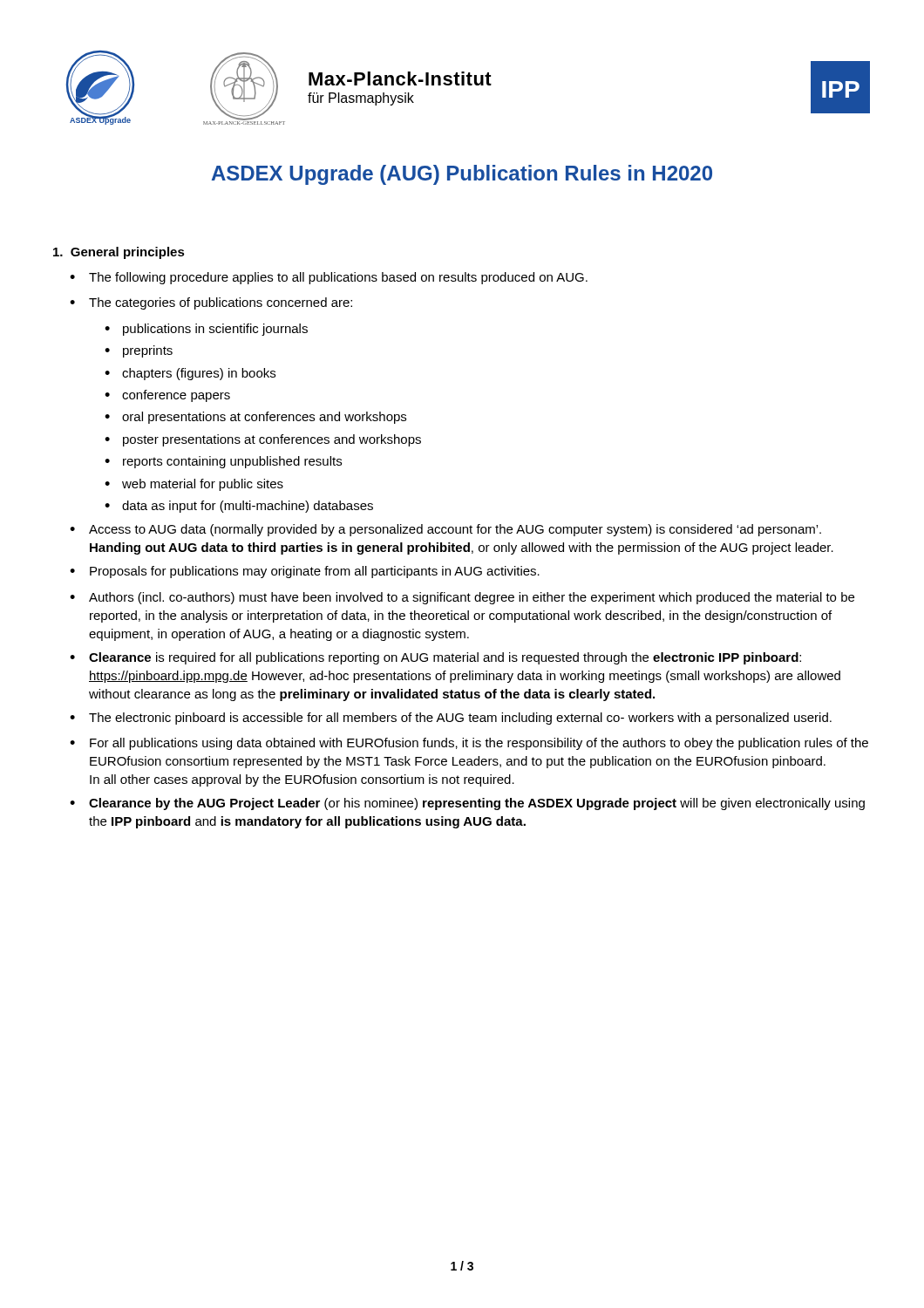Click on the element starting "• data as input"
The height and width of the screenshot is (1308, 924).
[239, 506]
